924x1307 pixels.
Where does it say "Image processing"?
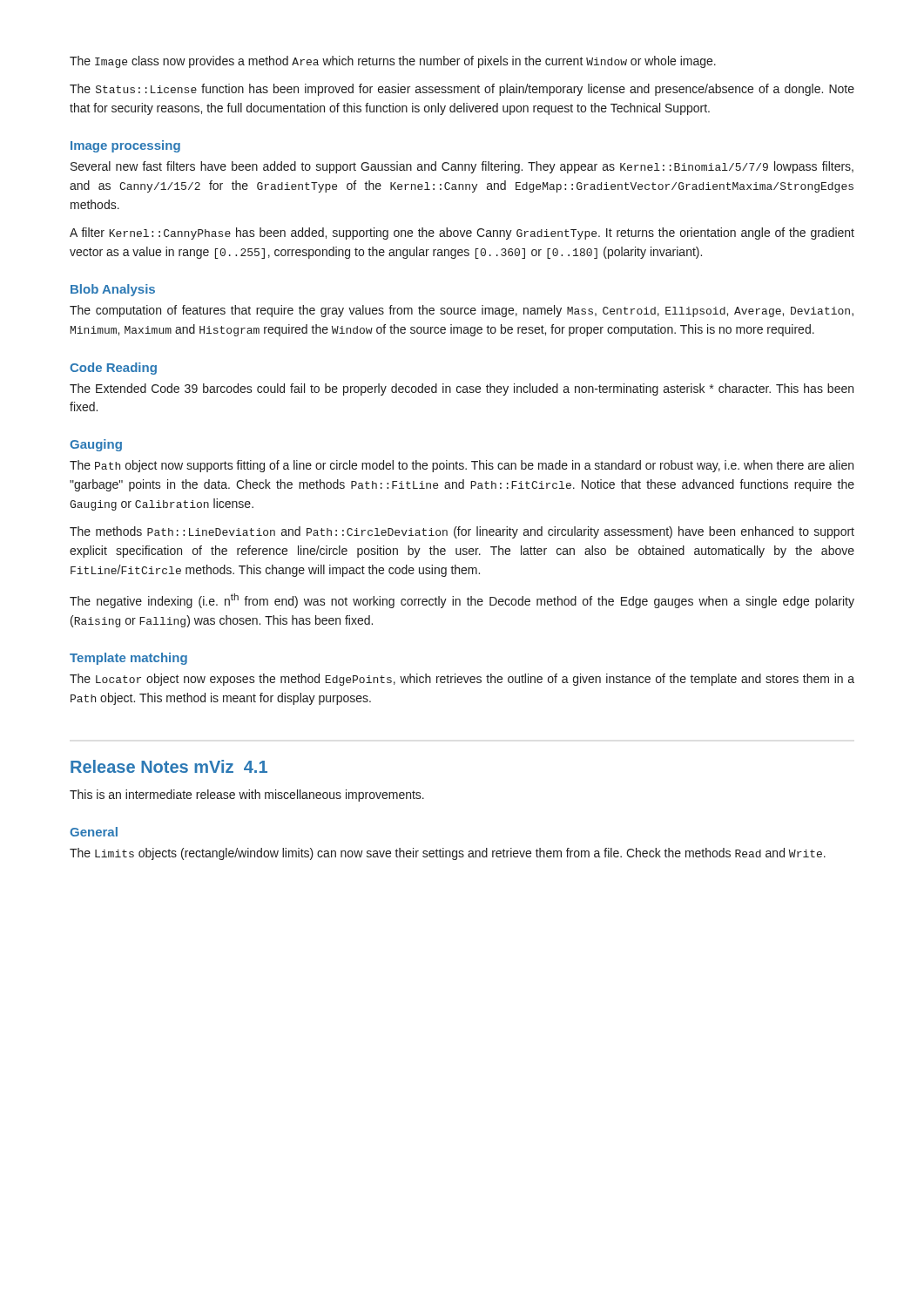125,145
